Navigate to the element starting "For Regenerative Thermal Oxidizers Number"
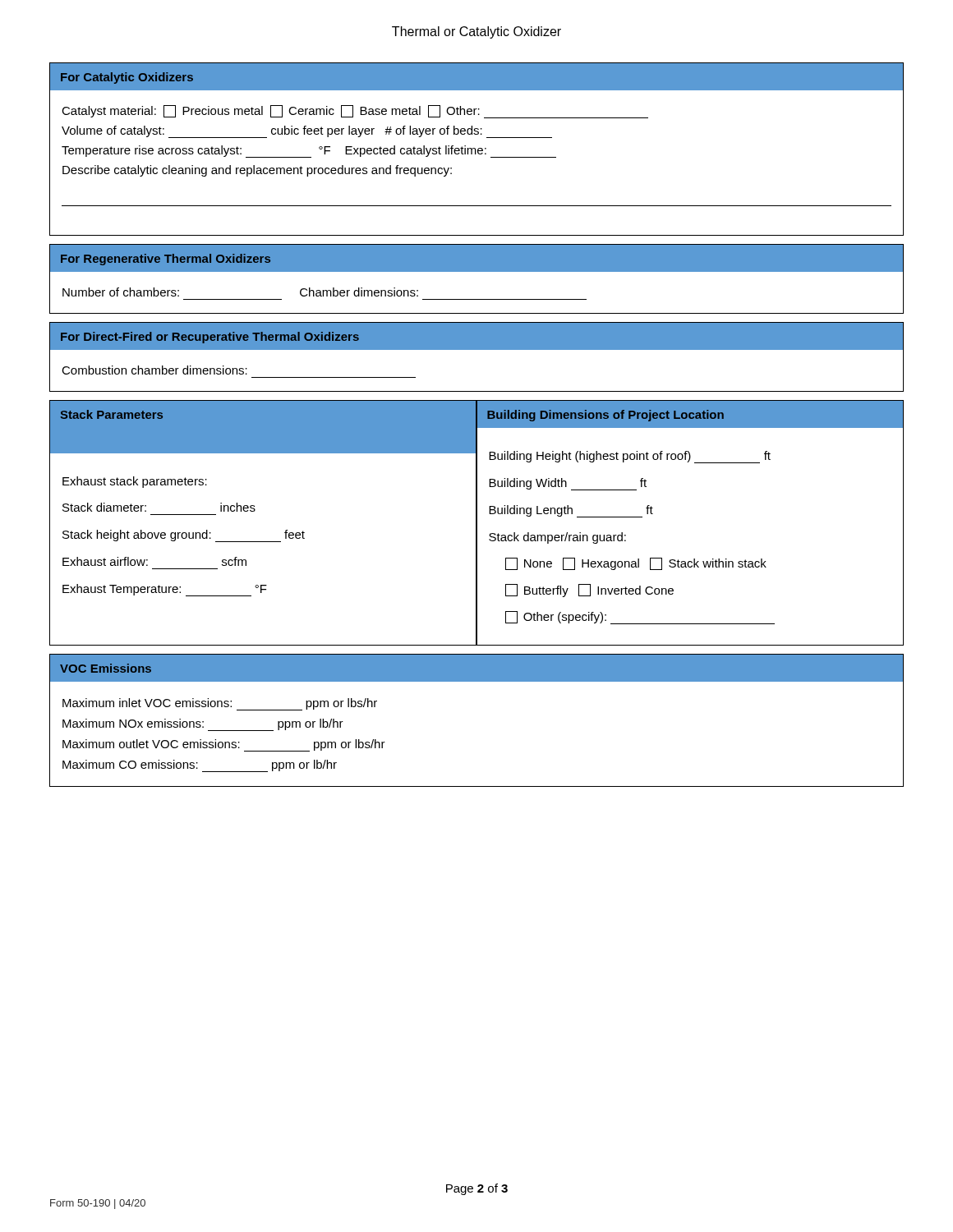 click(476, 279)
